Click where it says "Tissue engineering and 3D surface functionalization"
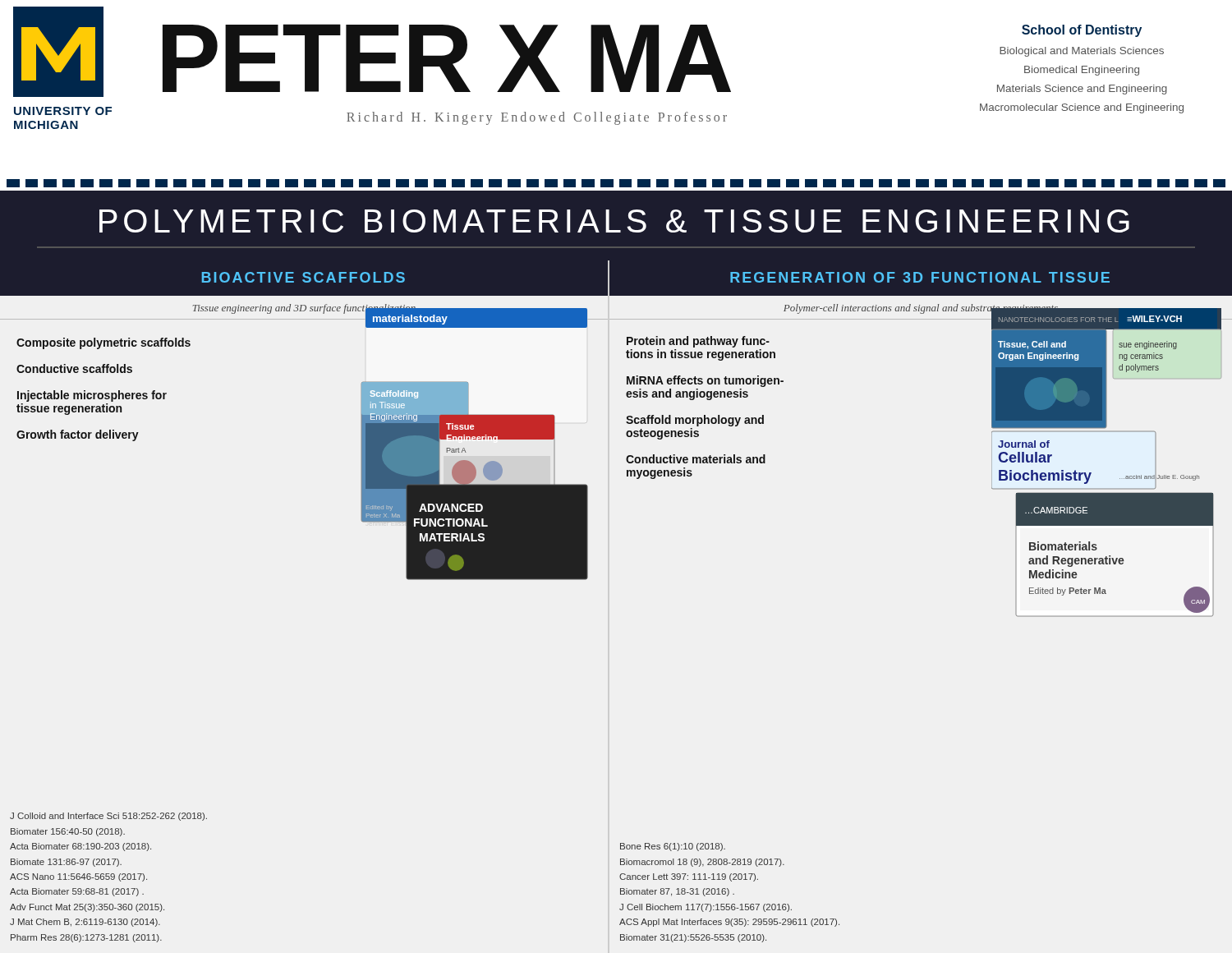The image size is (1232, 953). pos(304,308)
